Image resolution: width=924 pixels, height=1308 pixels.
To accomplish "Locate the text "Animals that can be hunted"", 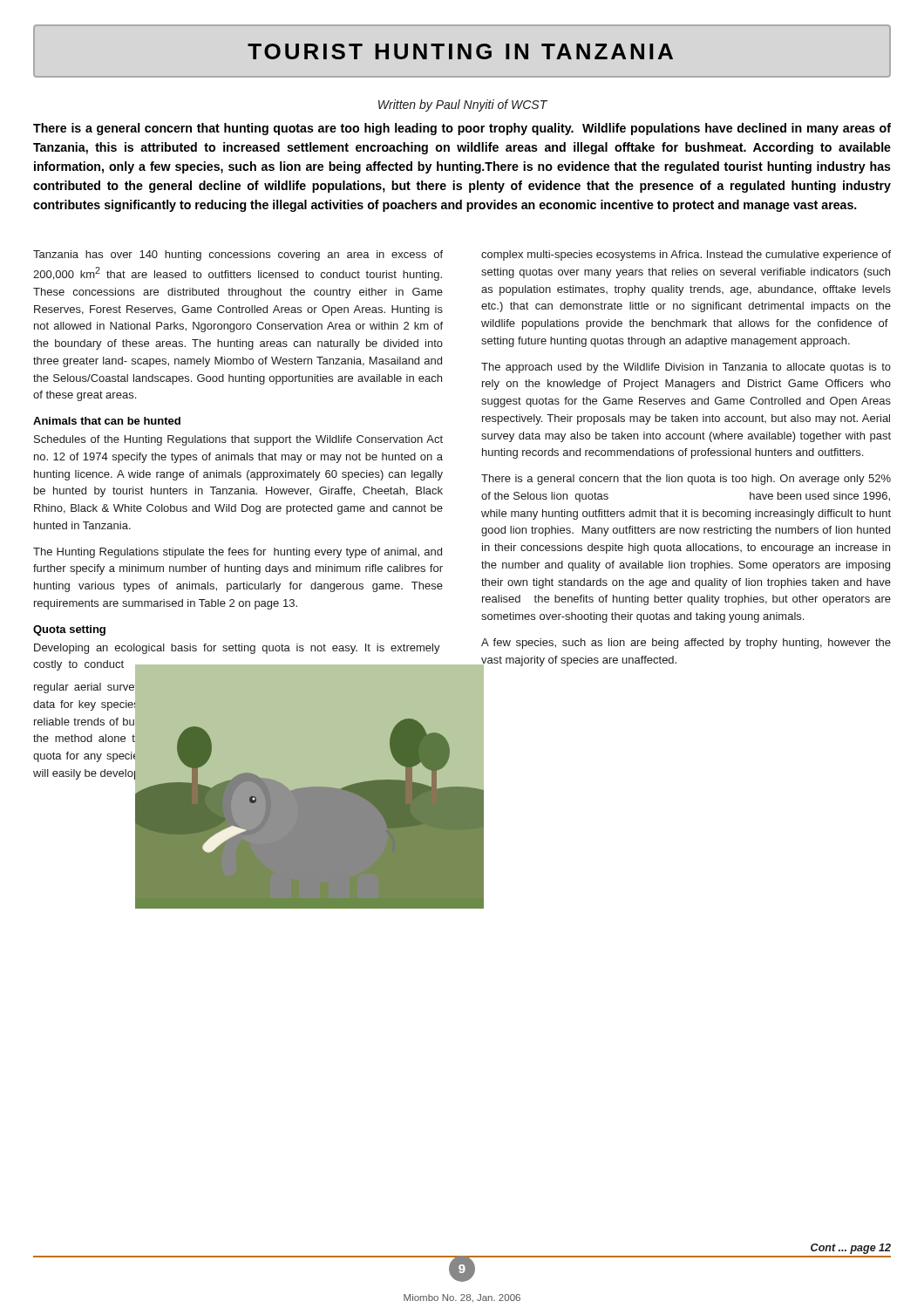I will [x=107, y=421].
